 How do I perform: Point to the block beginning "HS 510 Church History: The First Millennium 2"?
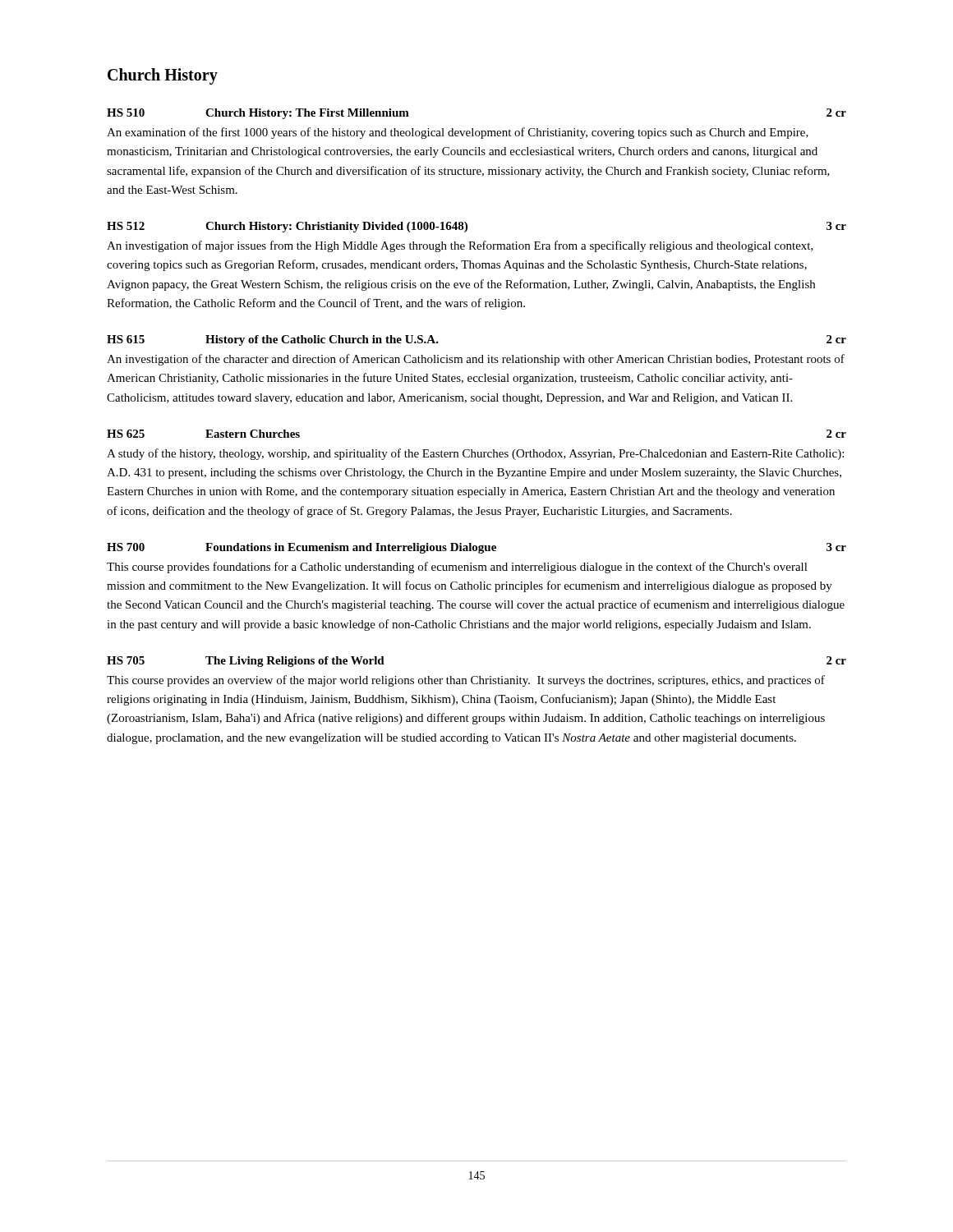pos(476,153)
